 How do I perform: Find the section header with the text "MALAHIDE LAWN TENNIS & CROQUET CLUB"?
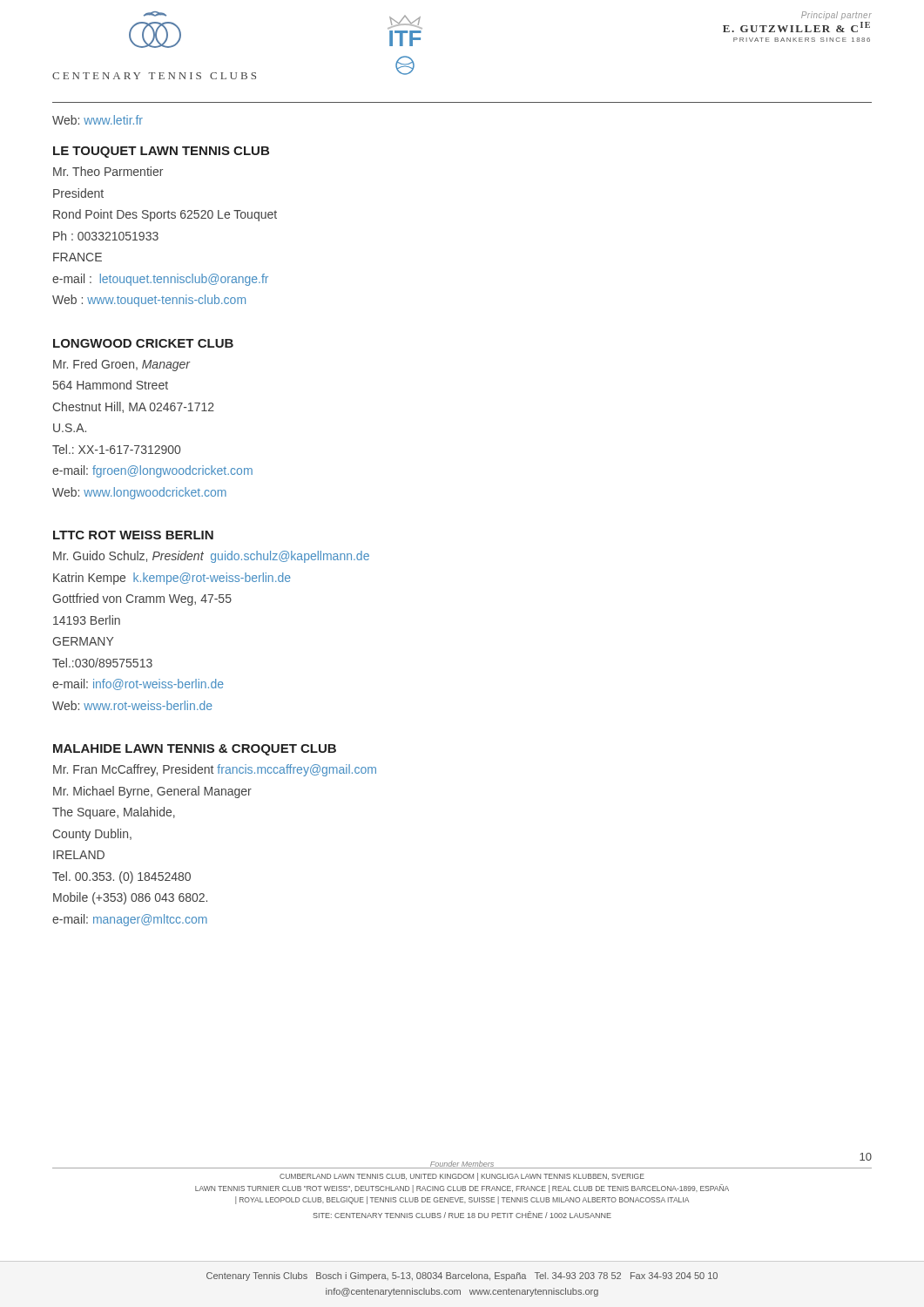pyautogui.click(x=195, y=748)
